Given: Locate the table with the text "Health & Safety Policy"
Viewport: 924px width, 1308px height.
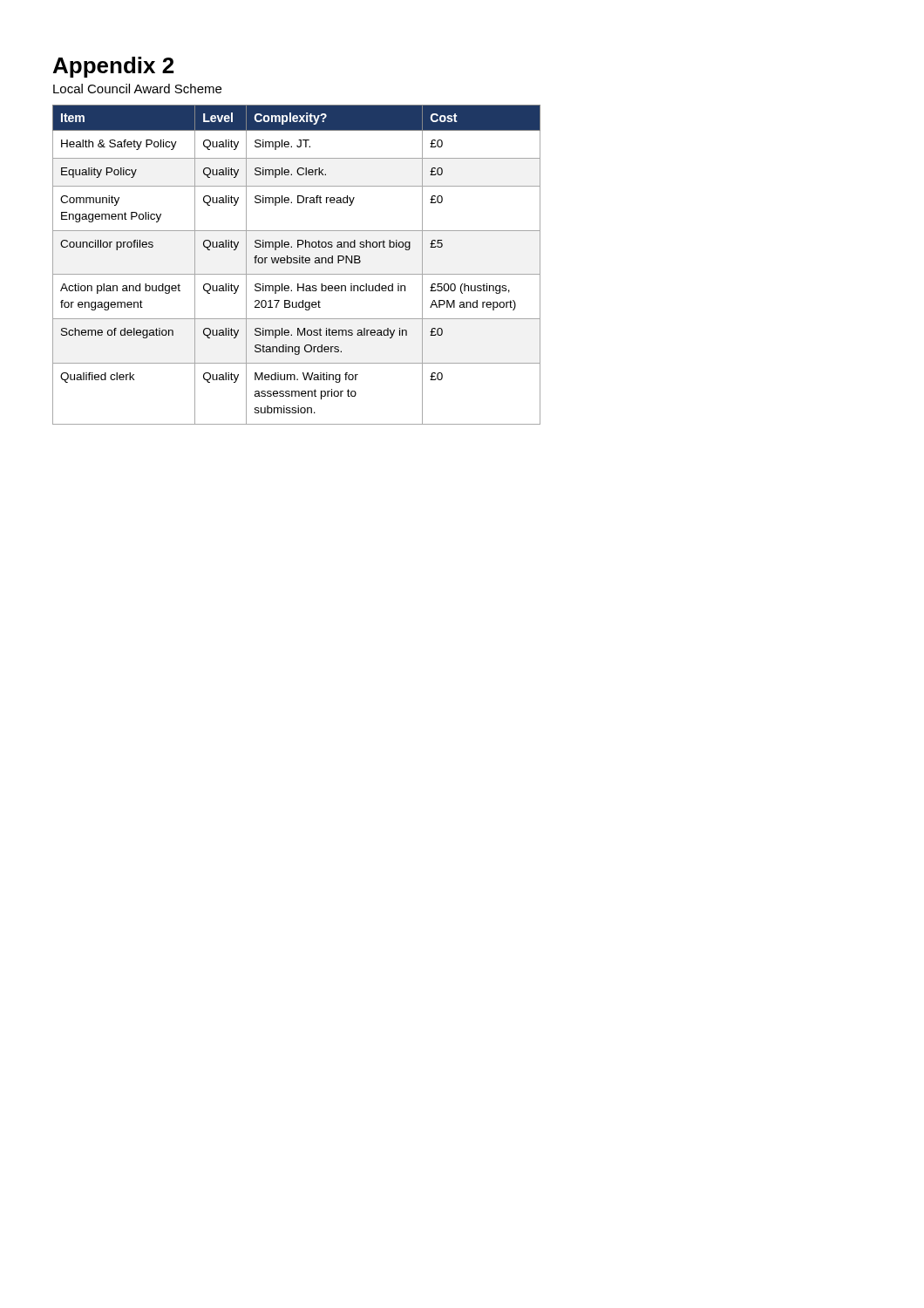Looking at the screenshot, I should pyautogui.click(x=296, y=264).
